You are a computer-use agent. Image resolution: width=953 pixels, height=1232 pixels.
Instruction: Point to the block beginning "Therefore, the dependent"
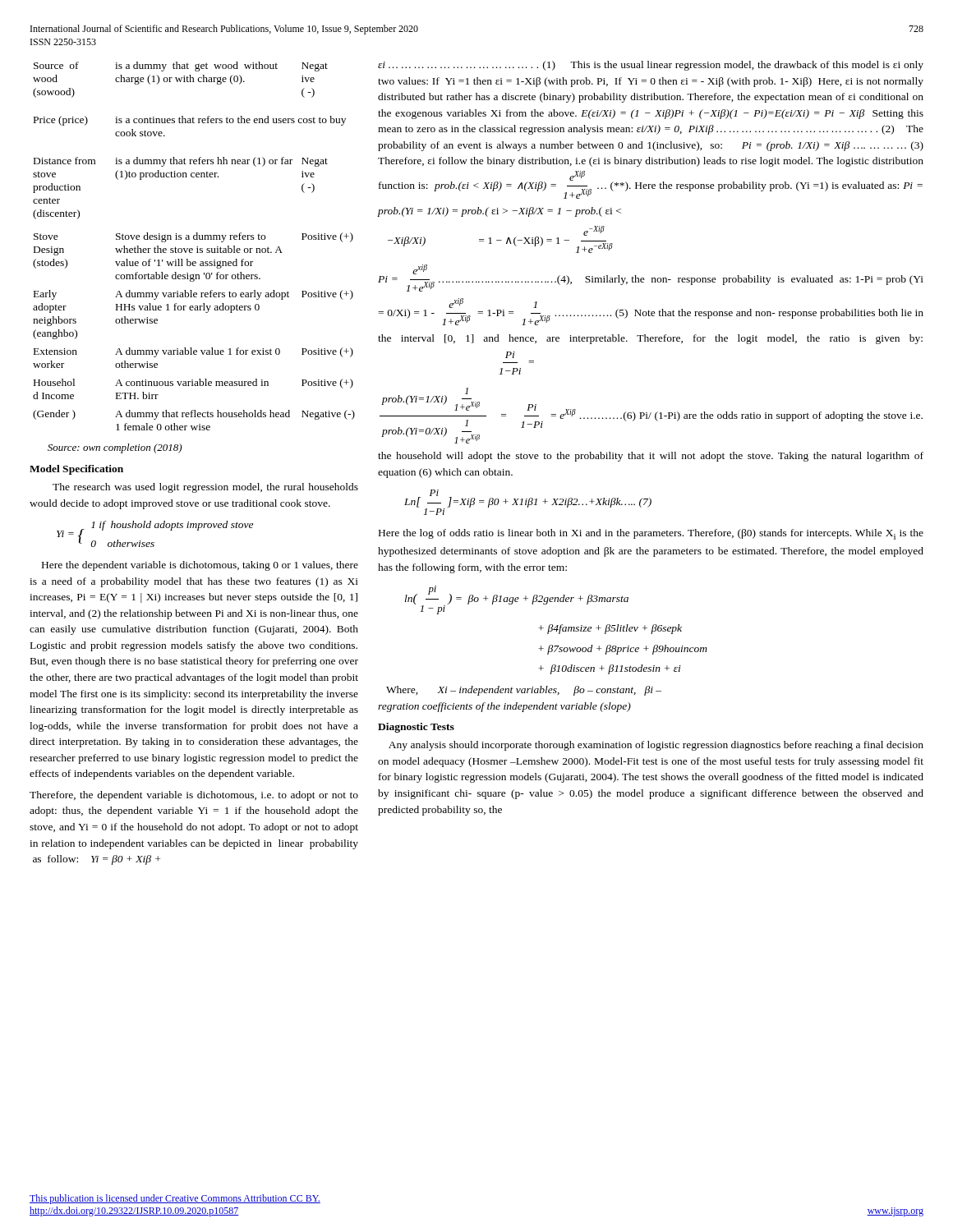point(194,827)
